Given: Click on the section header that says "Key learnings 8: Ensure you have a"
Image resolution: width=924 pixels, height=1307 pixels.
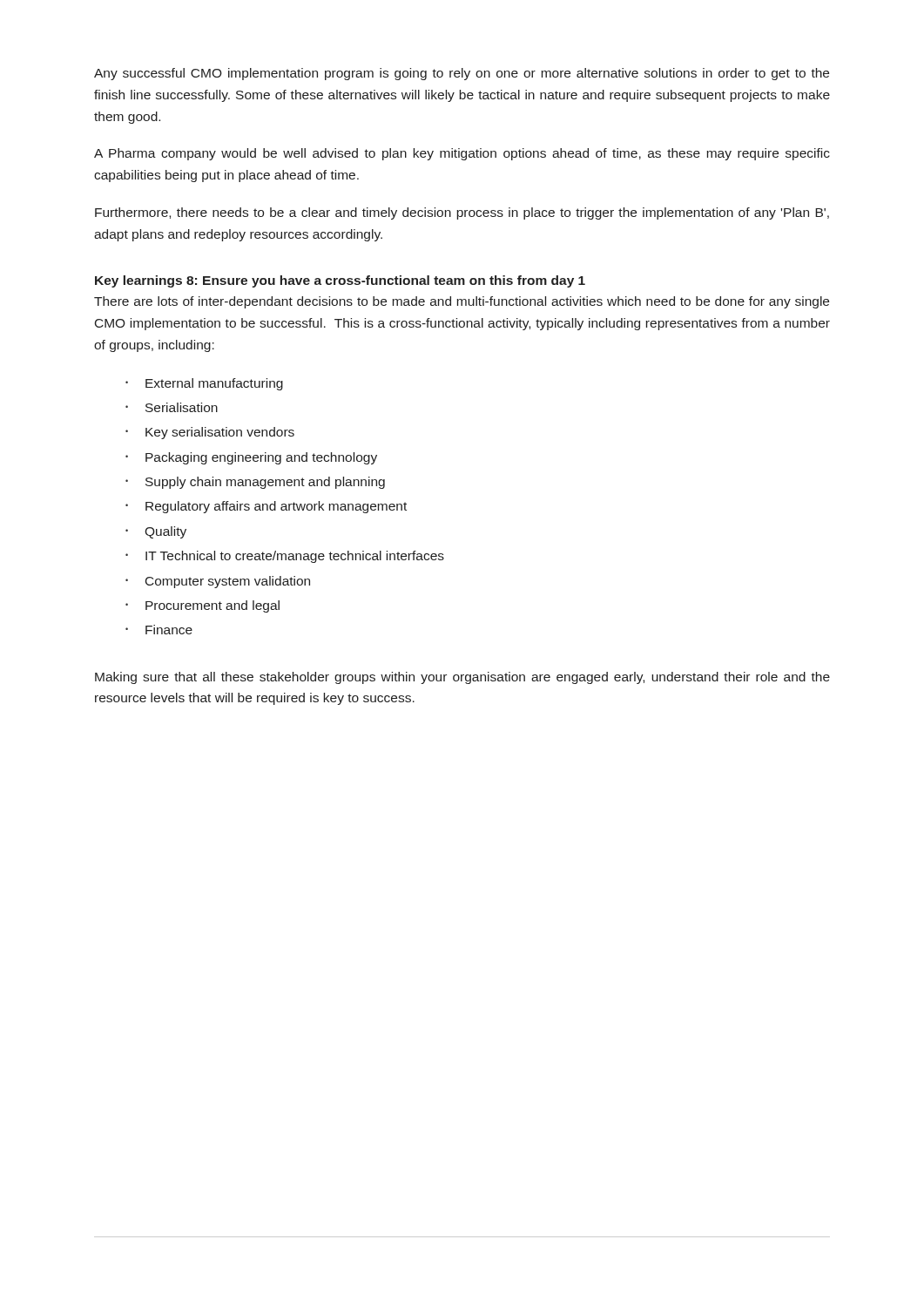Looking at the screenshot, I should pos(340,280).
